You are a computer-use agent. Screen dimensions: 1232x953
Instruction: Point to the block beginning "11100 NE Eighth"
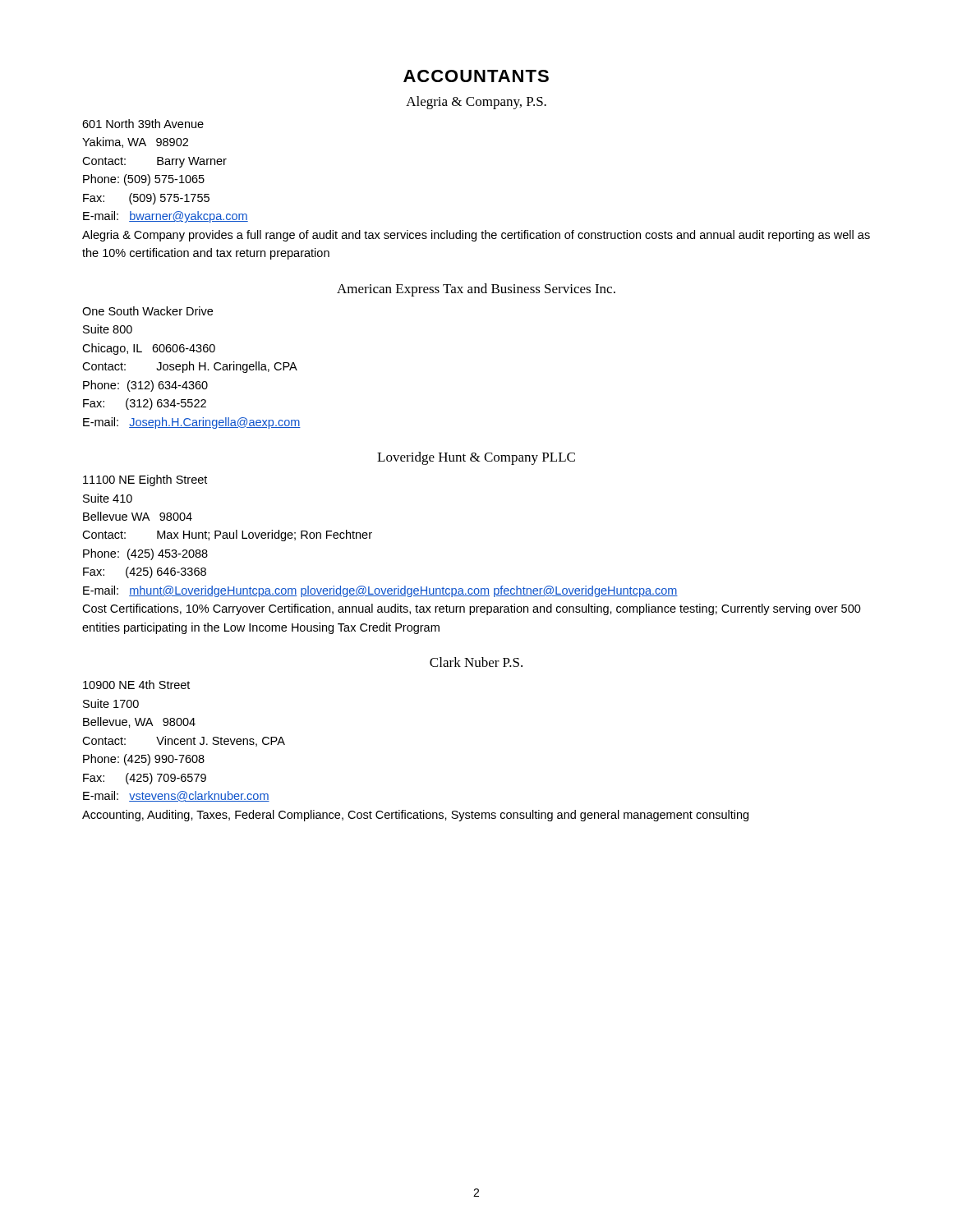(145, 480)
